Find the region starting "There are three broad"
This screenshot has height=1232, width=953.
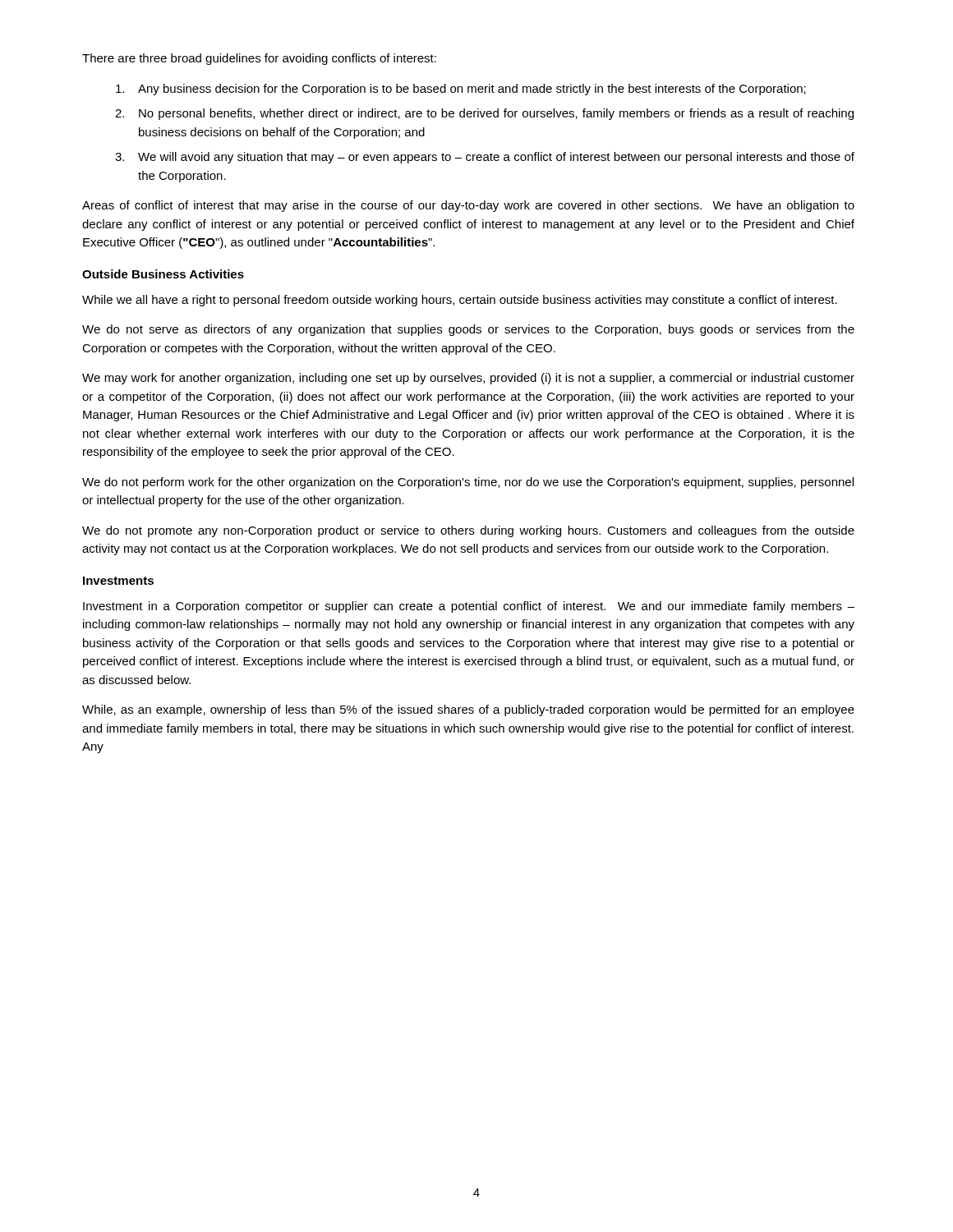[x=260, y=58]
